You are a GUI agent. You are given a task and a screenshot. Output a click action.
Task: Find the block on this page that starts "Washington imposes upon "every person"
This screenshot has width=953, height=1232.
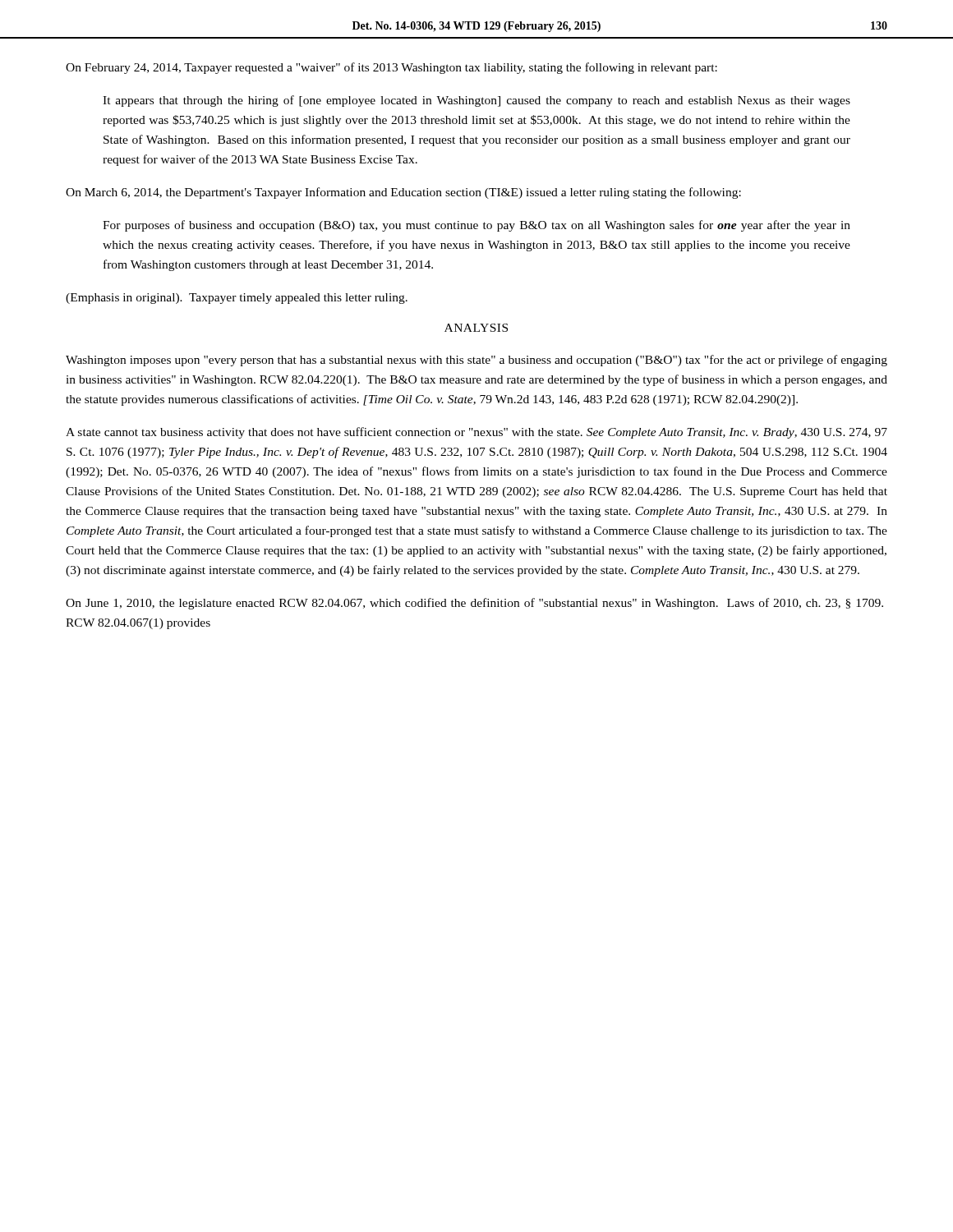tap(476, 379)
